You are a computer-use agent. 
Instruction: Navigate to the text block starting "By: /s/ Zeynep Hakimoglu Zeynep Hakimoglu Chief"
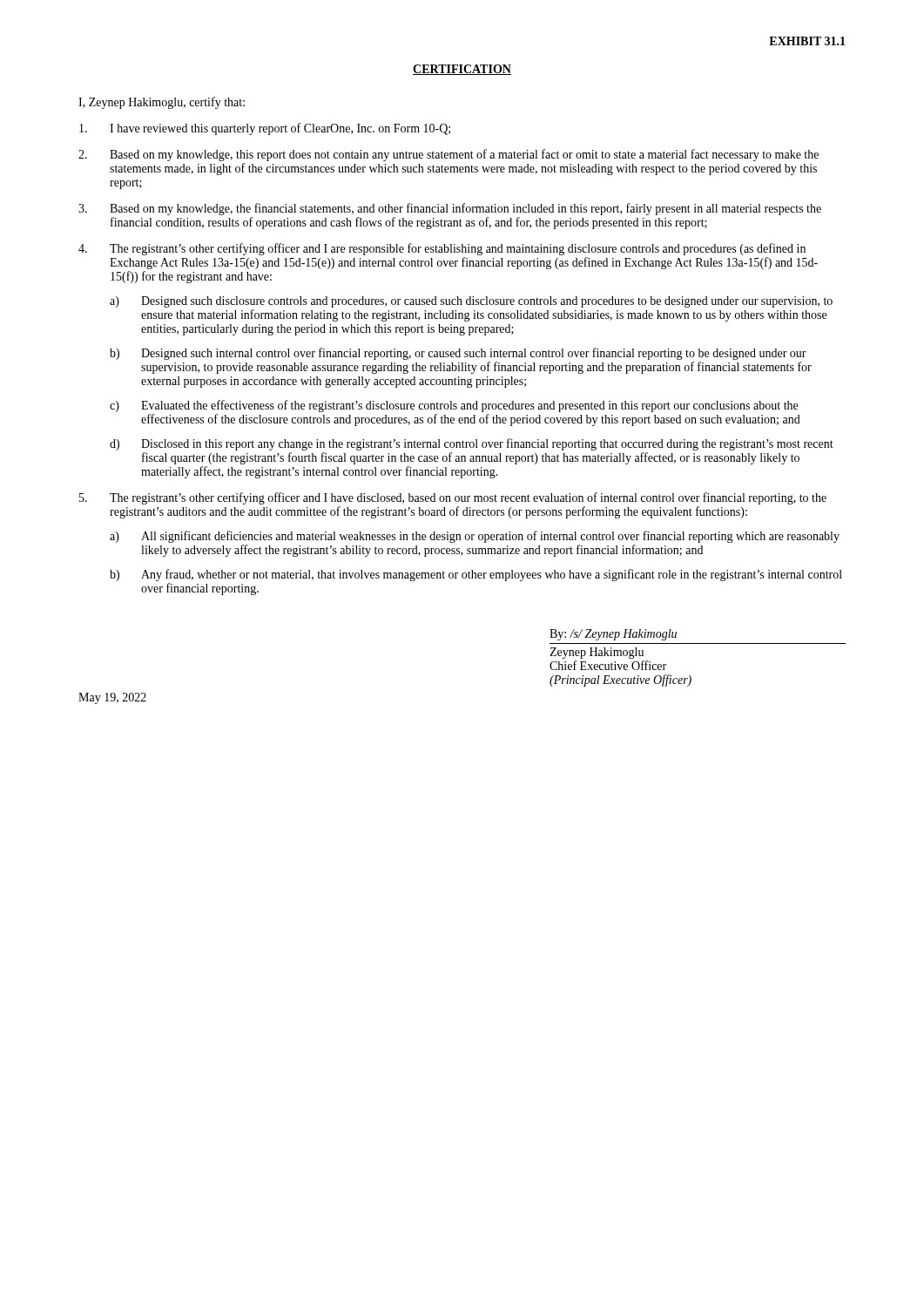(x=613, y=635)
